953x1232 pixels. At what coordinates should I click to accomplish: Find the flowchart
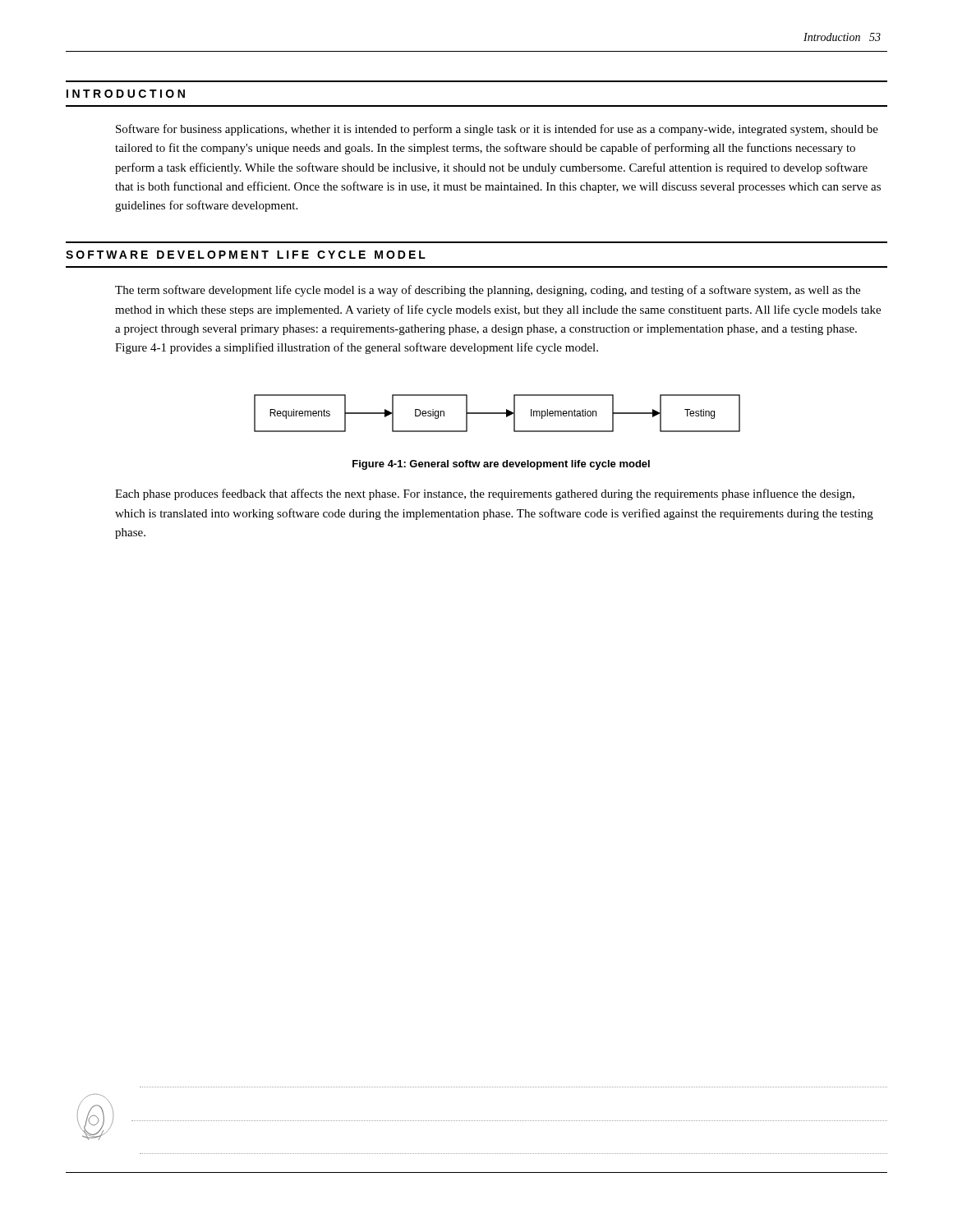click(x=501, y=415)
